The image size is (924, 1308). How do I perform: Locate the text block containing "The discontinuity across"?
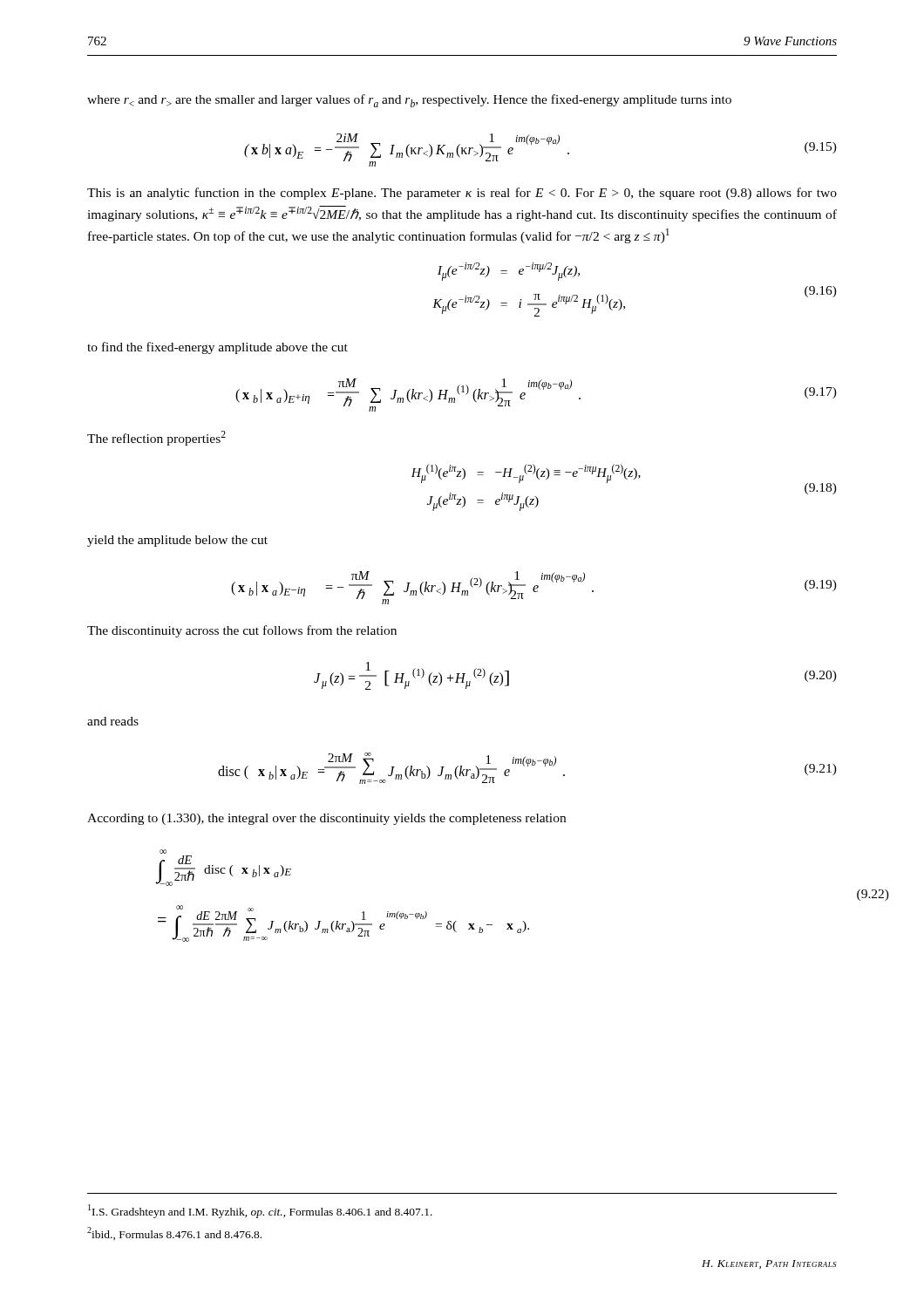point(242,631)
